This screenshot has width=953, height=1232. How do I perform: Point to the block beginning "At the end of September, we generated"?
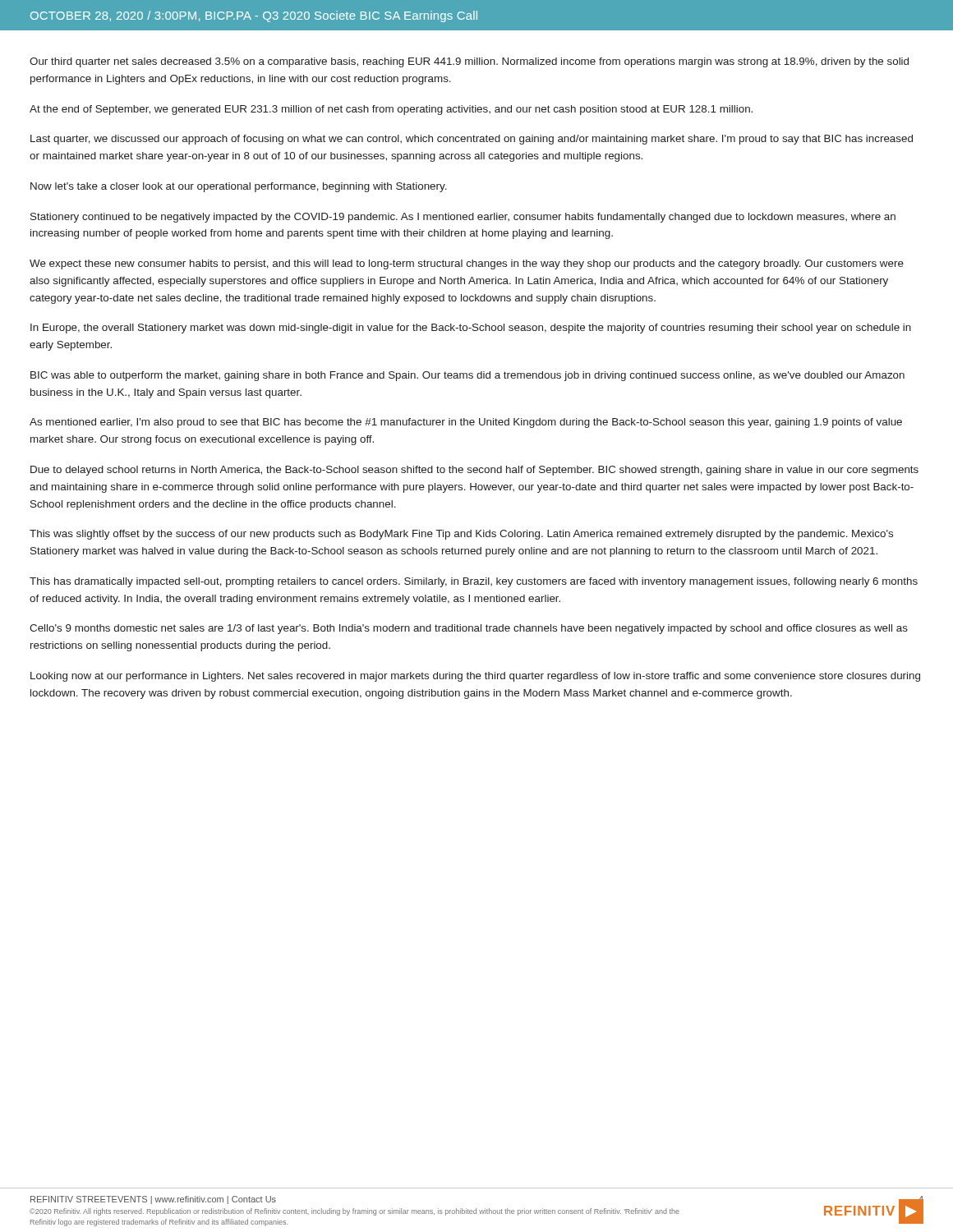(x=392, y=108)
